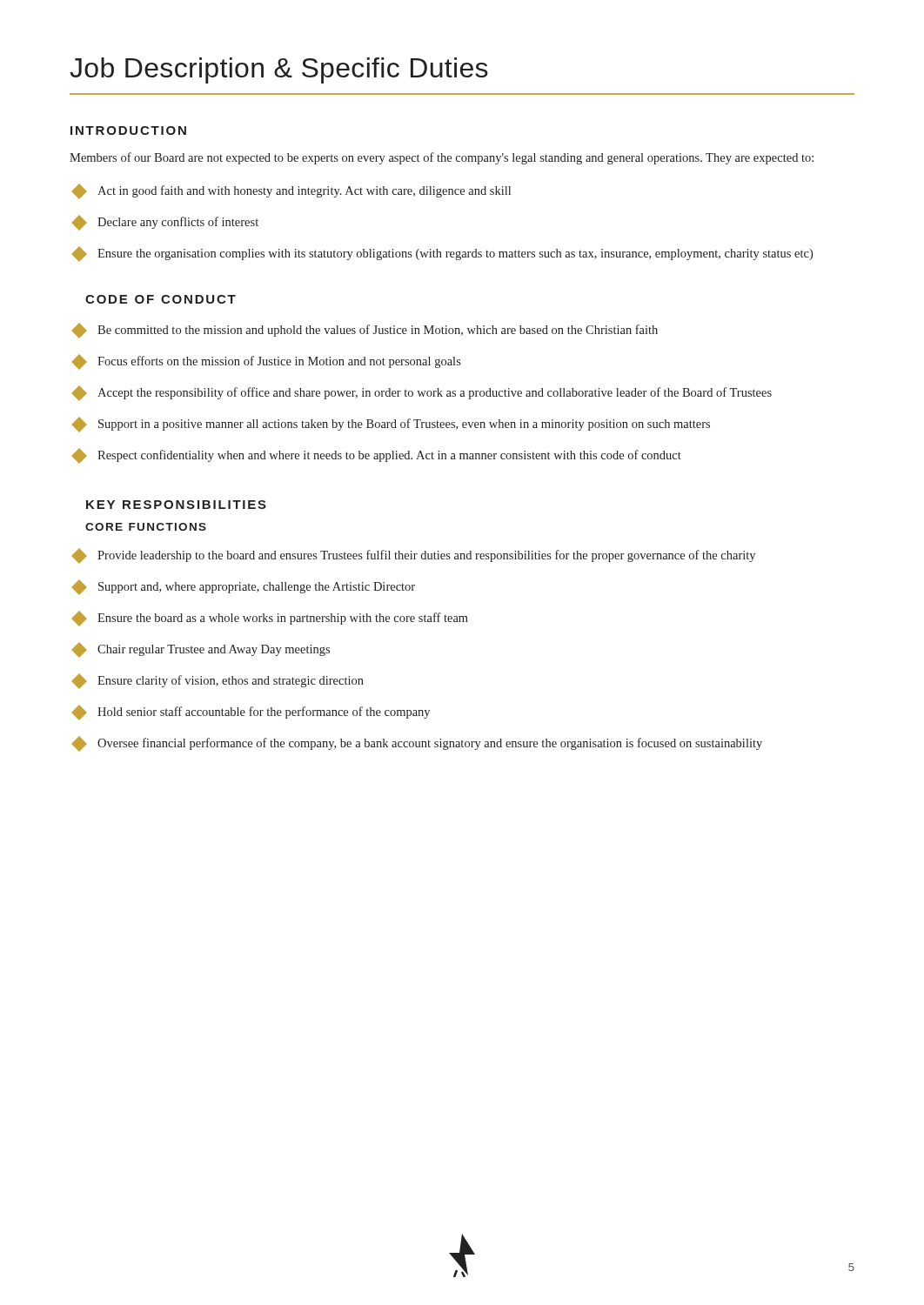
Task: Click the passage that begins "Act in good faith and with honesty"
Action: coord(462,191)
